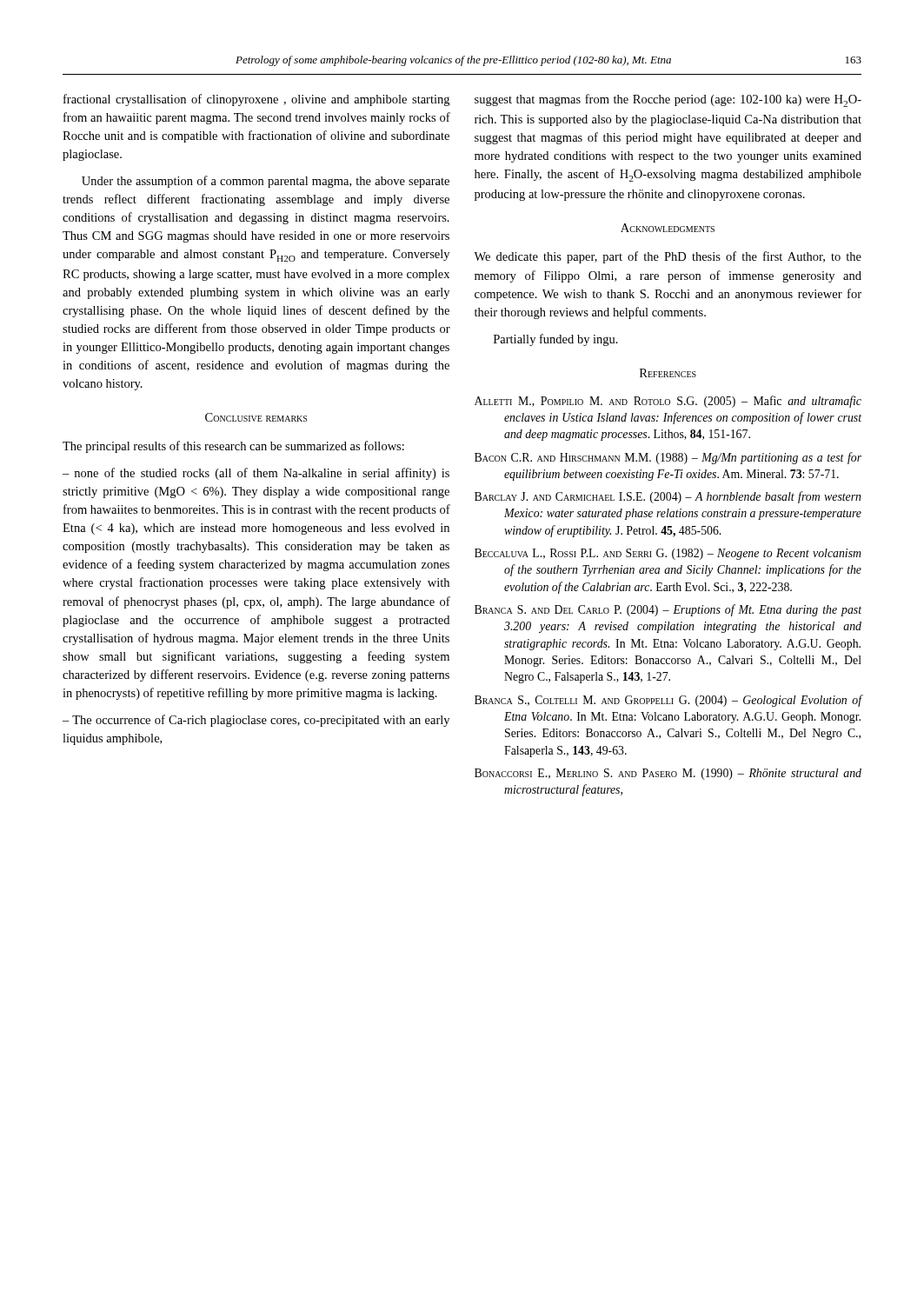924x1304 pixels.
Task: Locate the section header containing "Conclusive remarks"
Action: point(256,418)
